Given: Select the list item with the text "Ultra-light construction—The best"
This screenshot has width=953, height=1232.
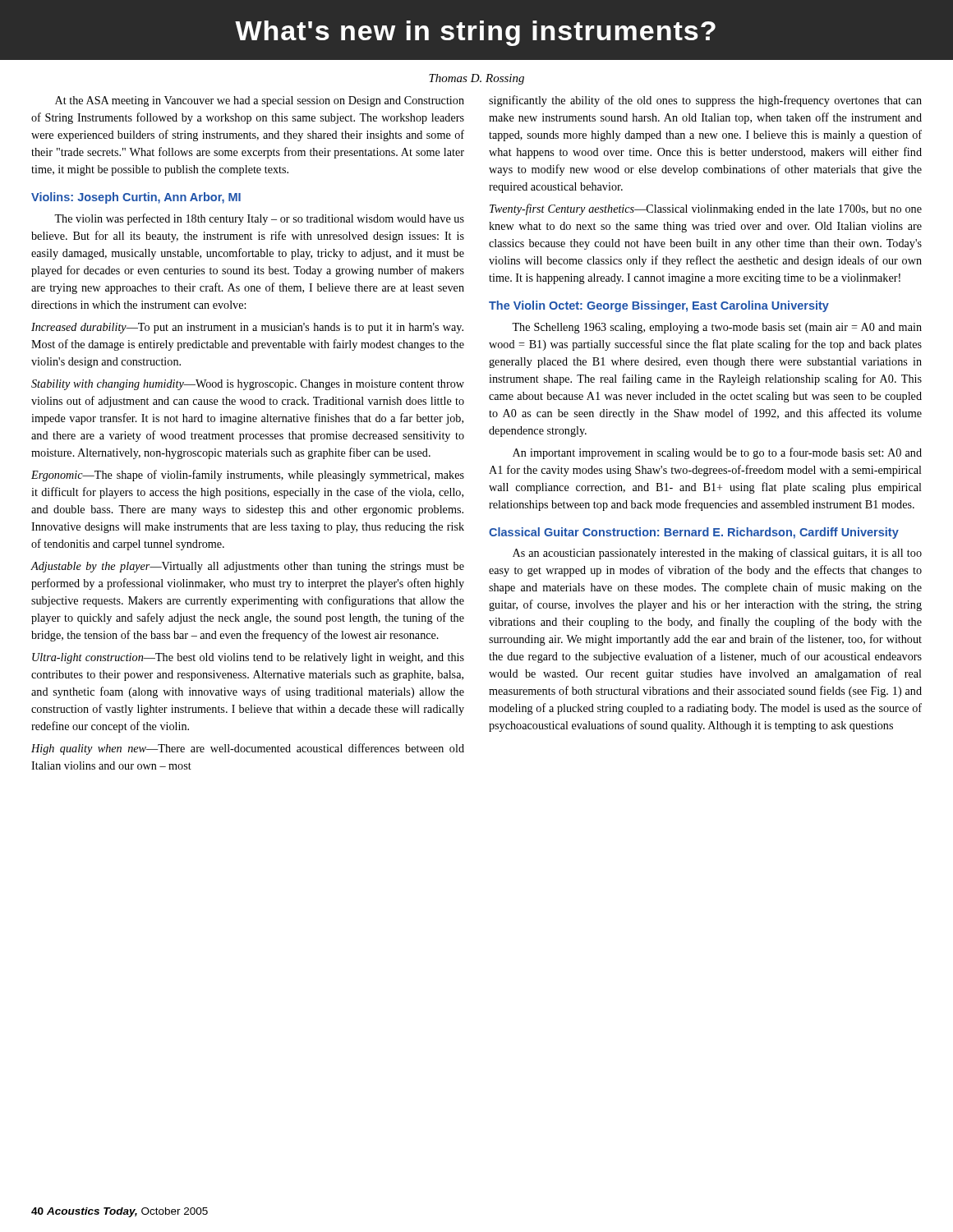Looking at the screenshot, I should click(x=248, y=692).
